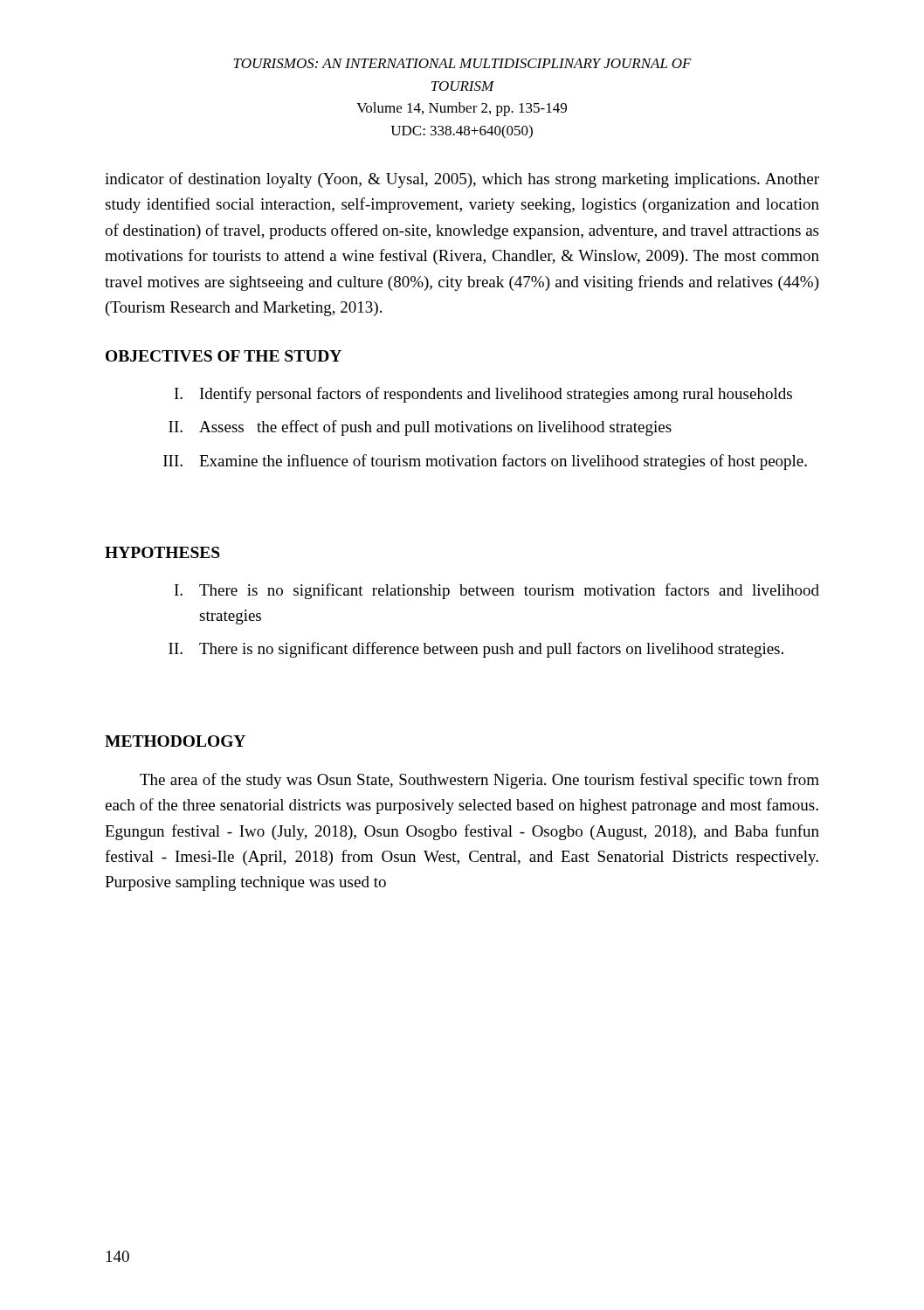This screenshot has height=1310, width=924.
Task: Find the block on this page that starts "II. Assess the"
Action: (x=475, y=427)
